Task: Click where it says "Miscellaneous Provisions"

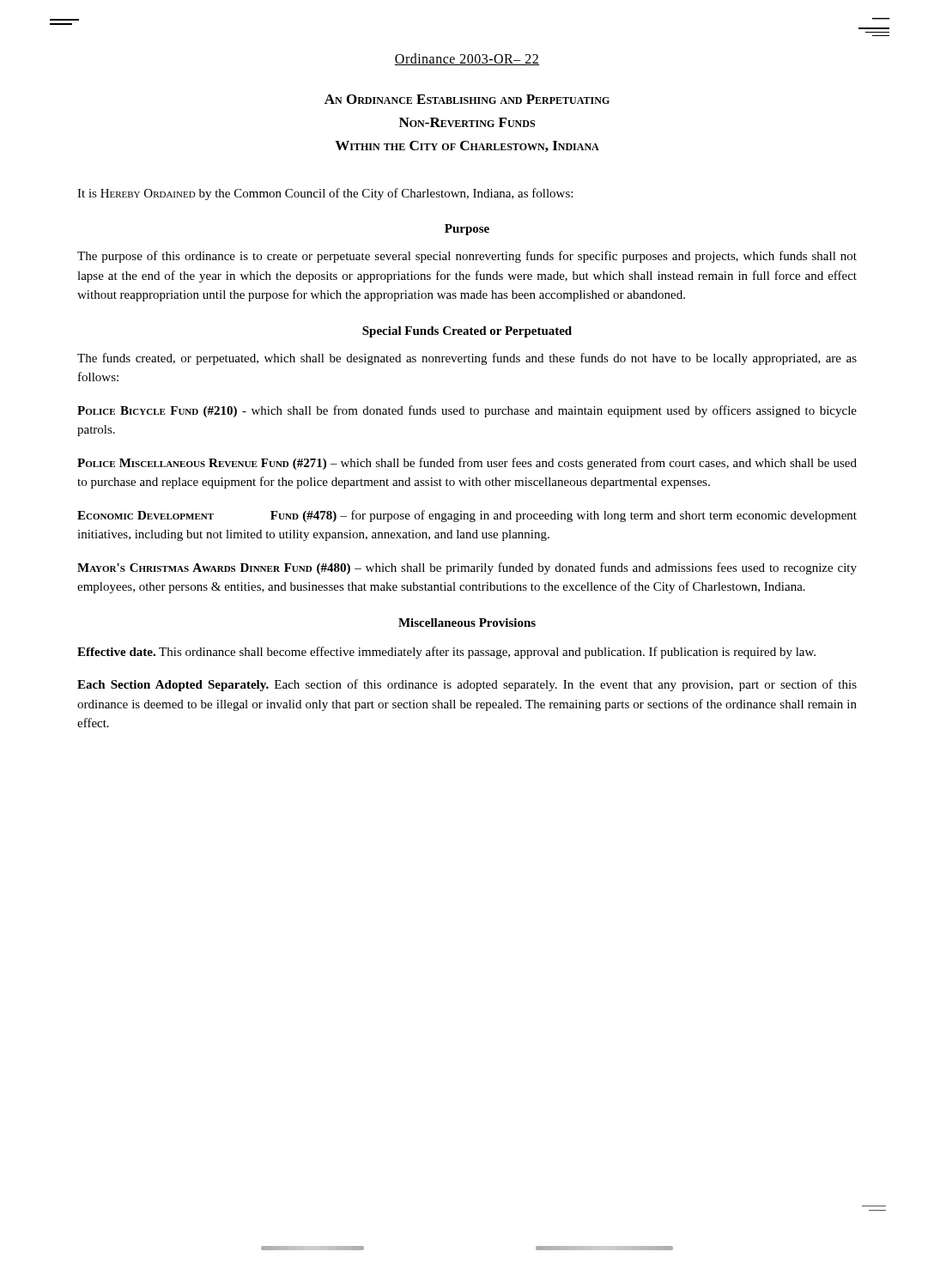Action: [x=467, y=622]
